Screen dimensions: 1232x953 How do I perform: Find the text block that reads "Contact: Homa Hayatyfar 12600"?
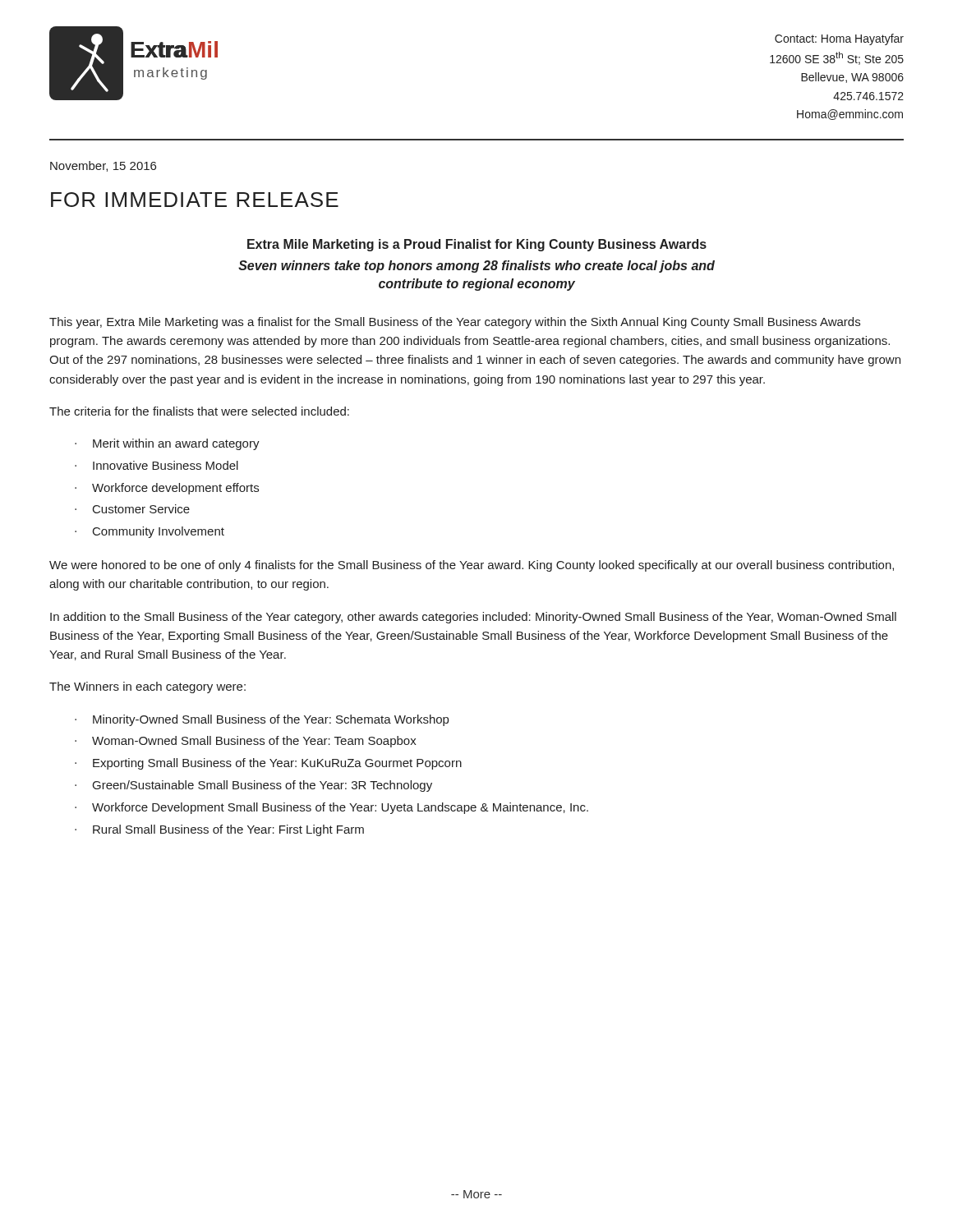(x=836, y=76)
